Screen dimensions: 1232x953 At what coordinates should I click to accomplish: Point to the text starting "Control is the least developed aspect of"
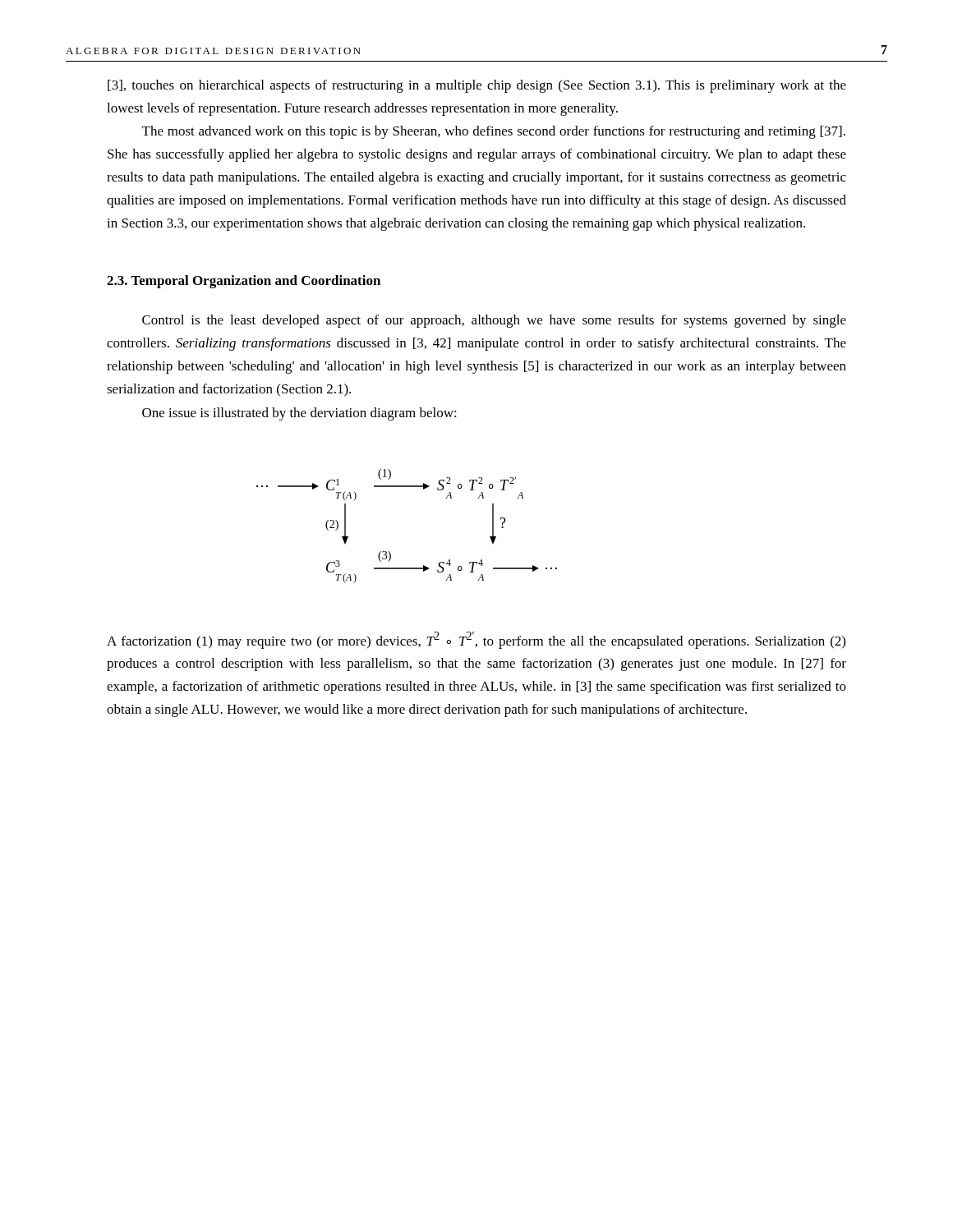pos(476,355)
